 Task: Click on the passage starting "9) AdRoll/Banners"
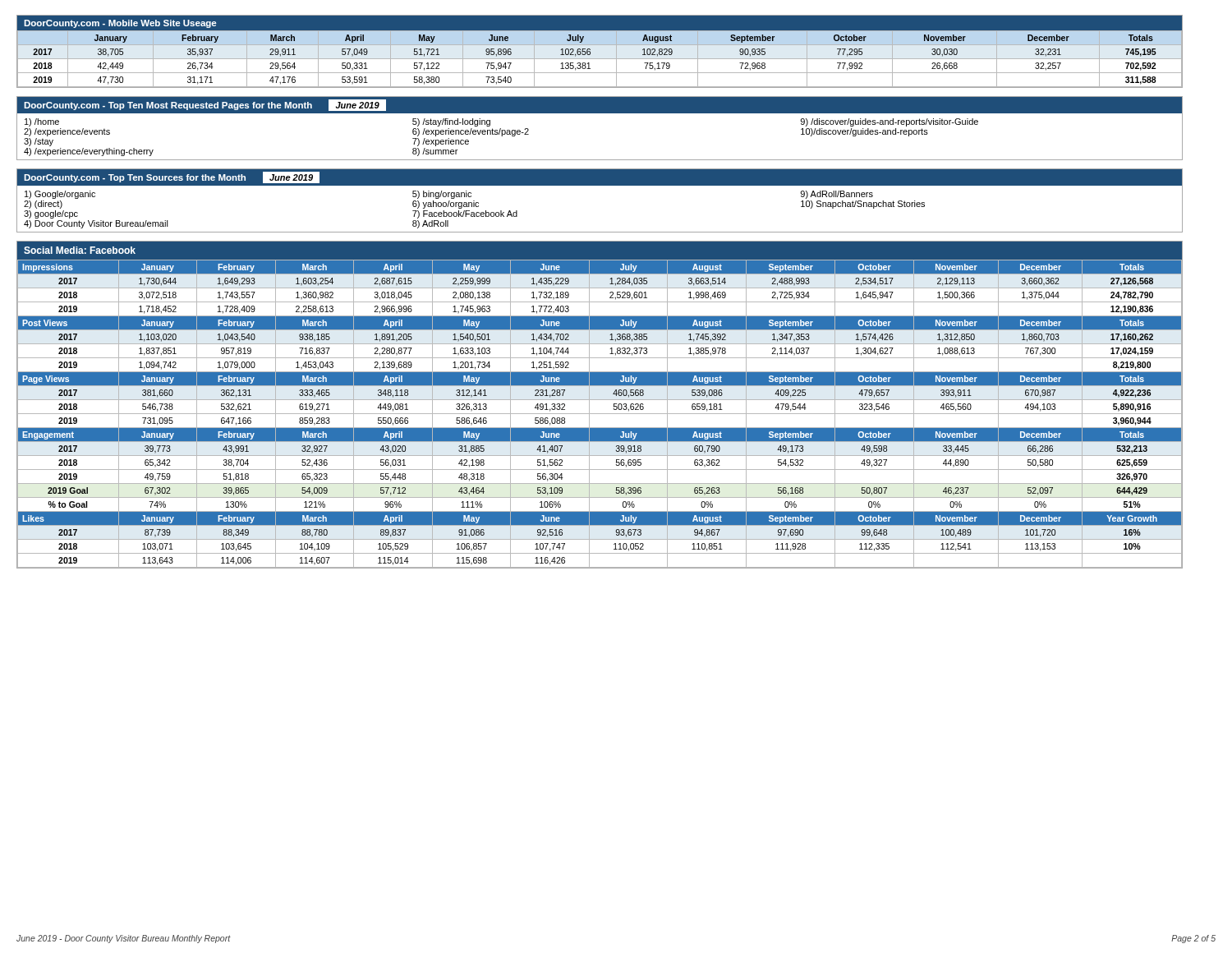click(837, 194)
